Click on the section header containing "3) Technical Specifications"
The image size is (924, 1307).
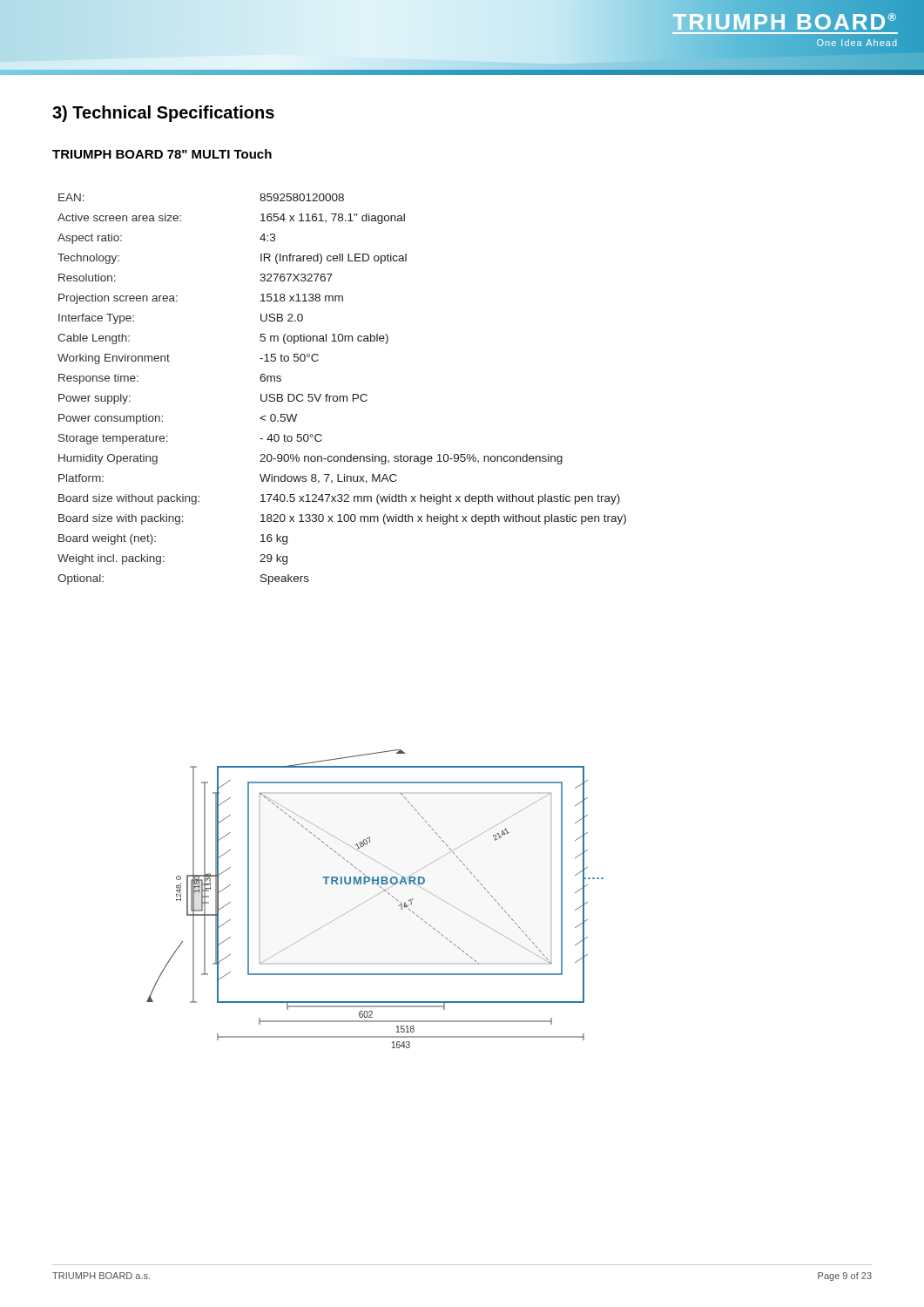163,112
